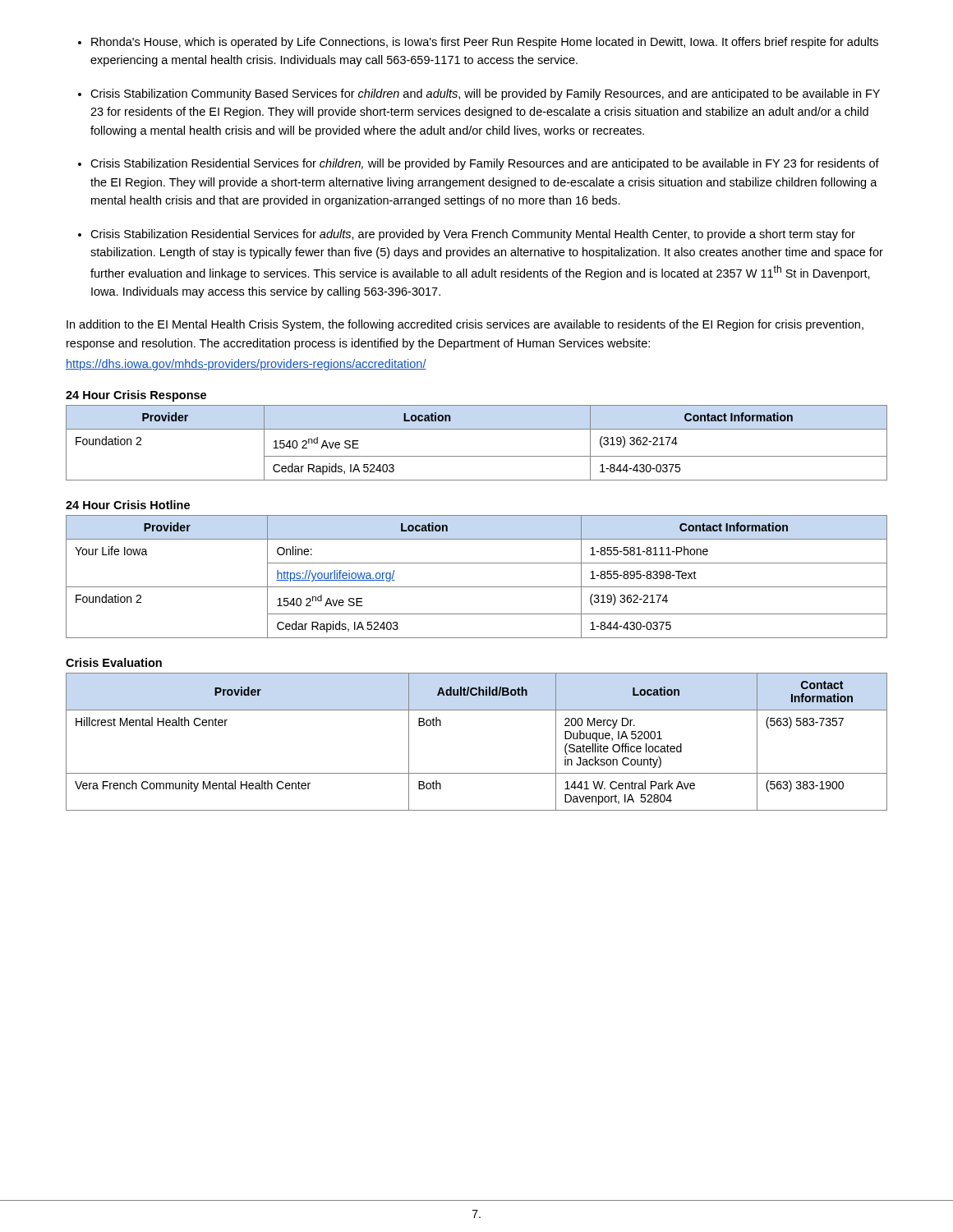The height and width of the screenshot is (1232, 953).
Task: Locate the passage starting "24 Hour Crisis Hotline"
Action: point(128,505)
